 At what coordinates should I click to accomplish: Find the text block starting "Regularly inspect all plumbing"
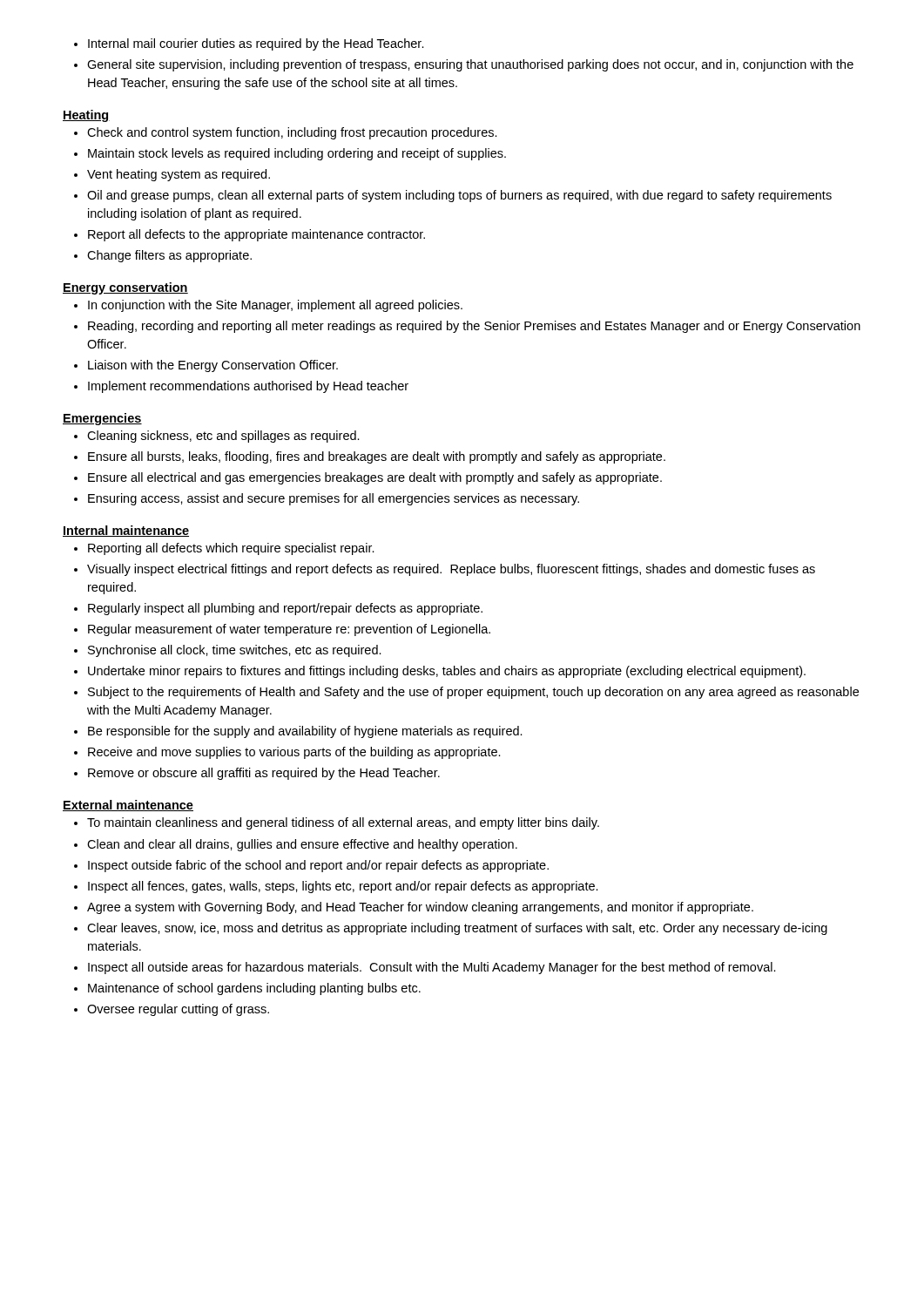(285, 608)
